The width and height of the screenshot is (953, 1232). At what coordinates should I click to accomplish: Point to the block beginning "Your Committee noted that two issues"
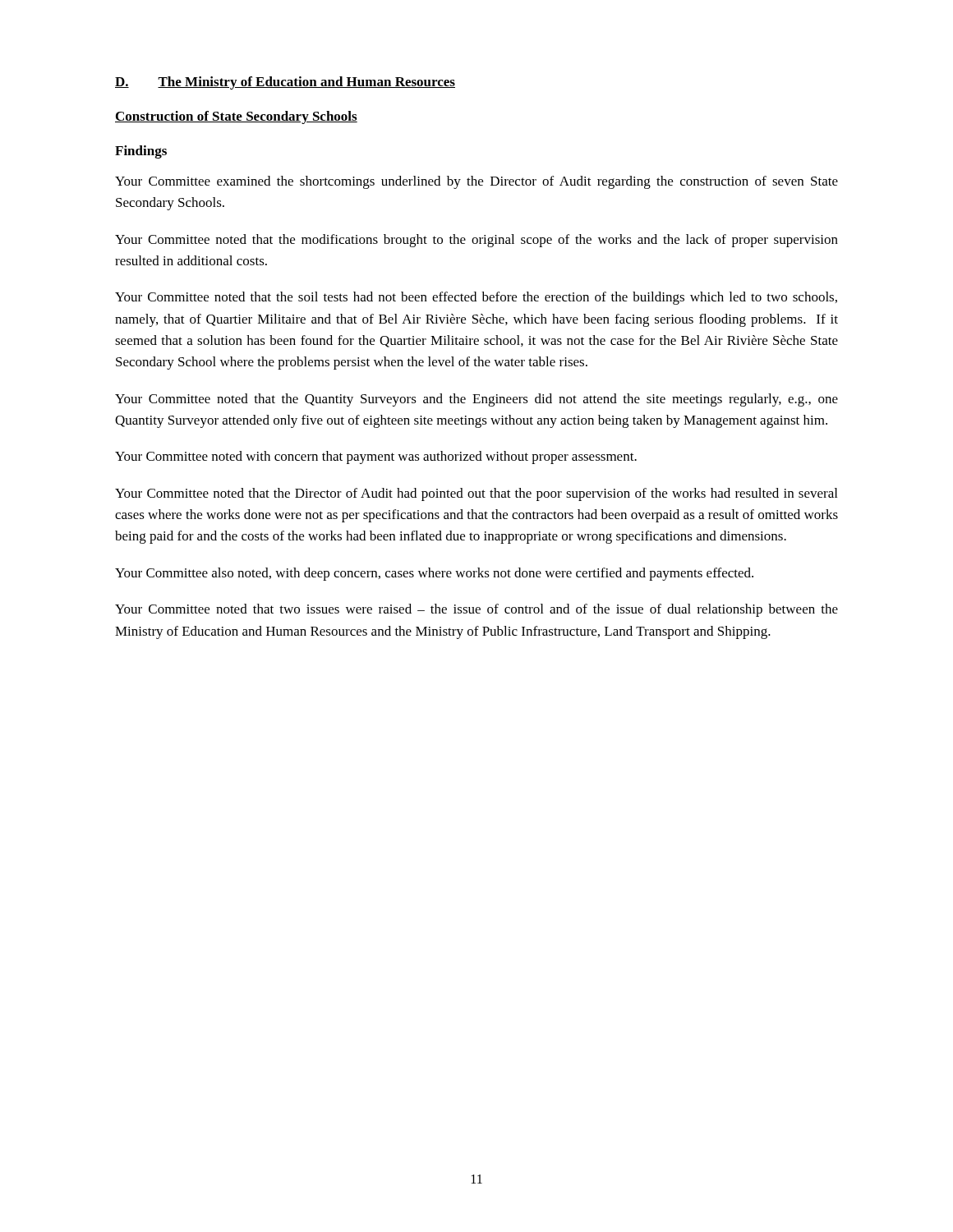(476, 620)
